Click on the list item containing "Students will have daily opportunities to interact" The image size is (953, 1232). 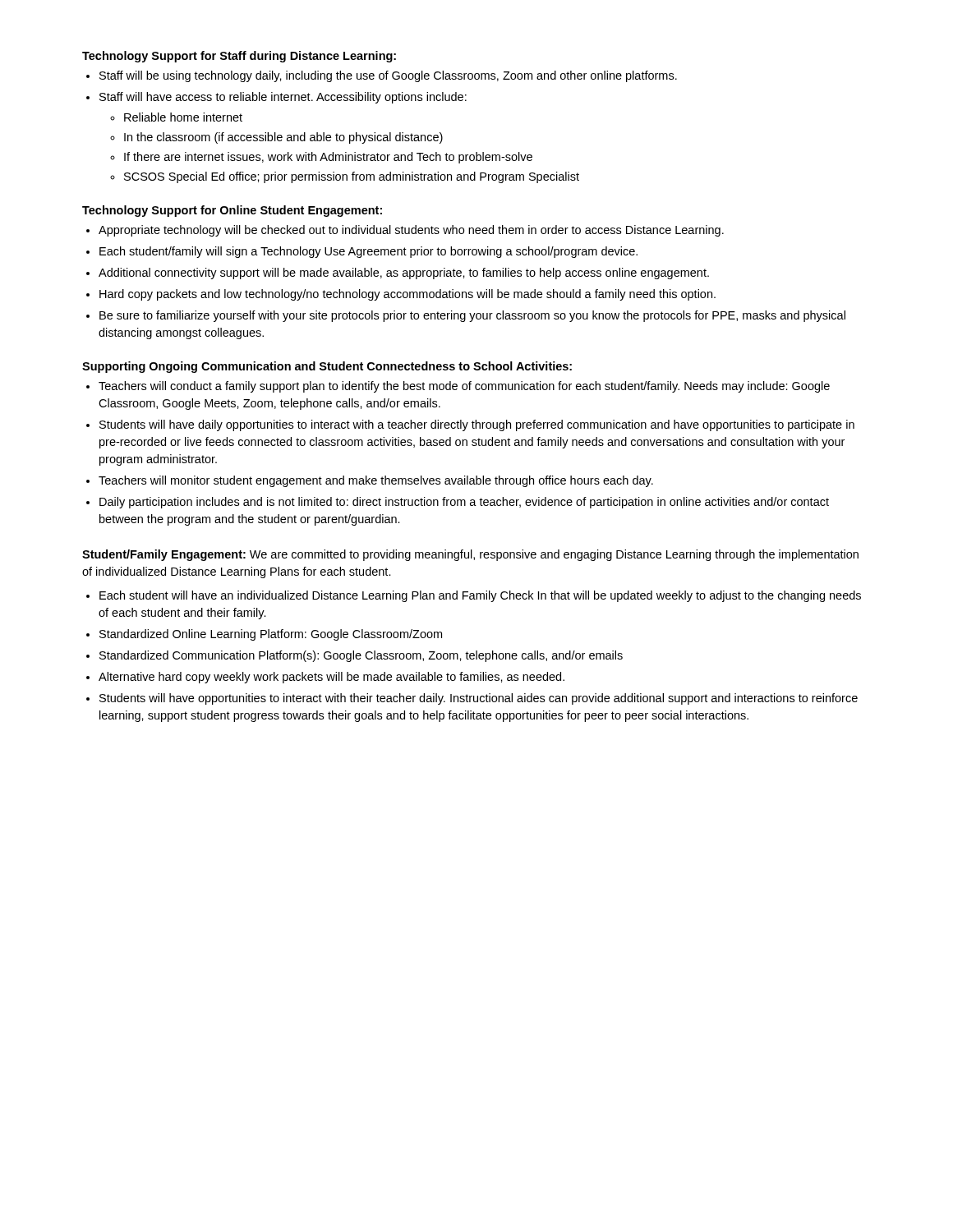click(485, 442)
